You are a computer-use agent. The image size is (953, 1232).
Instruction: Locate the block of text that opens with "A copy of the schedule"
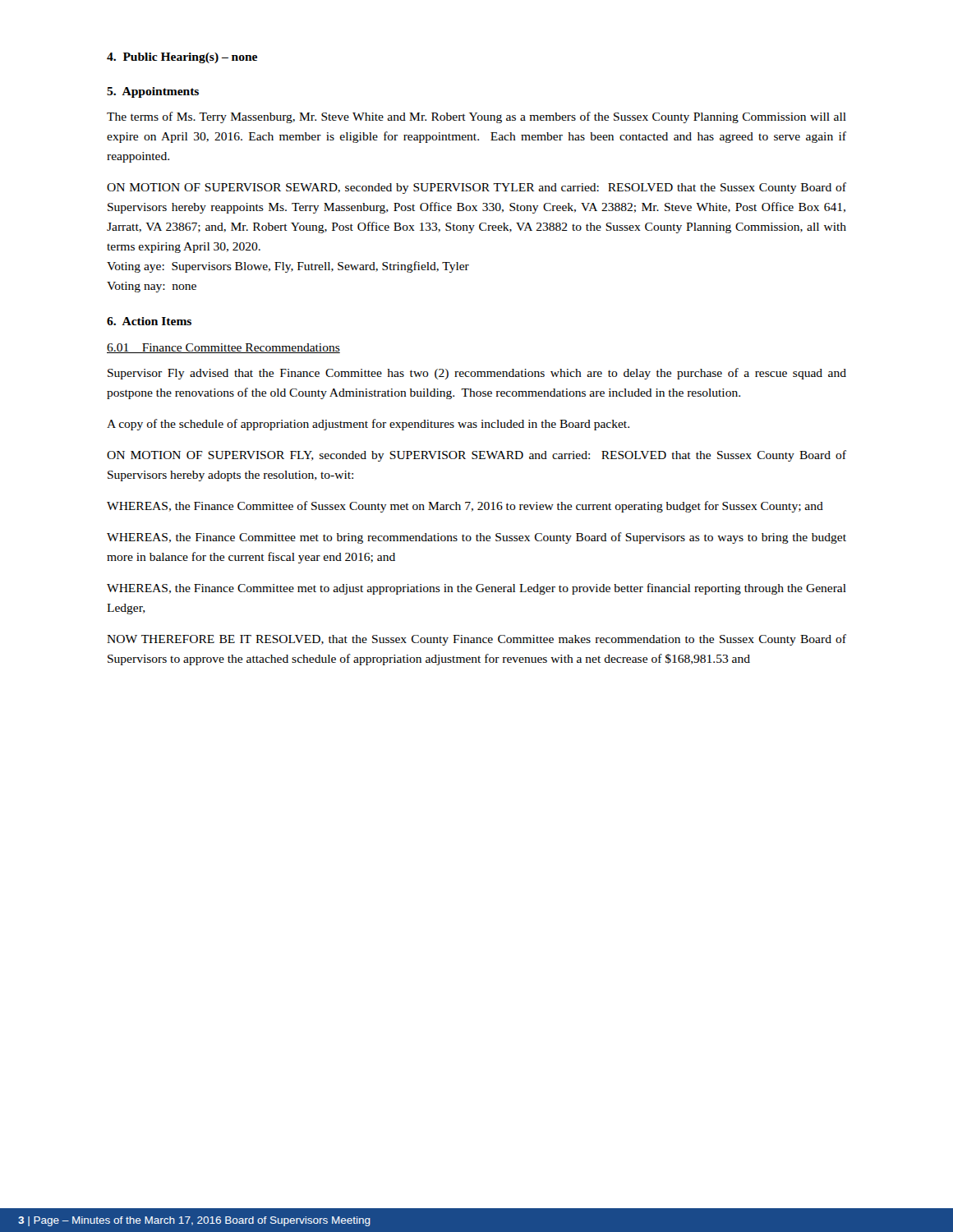point(368,424)
